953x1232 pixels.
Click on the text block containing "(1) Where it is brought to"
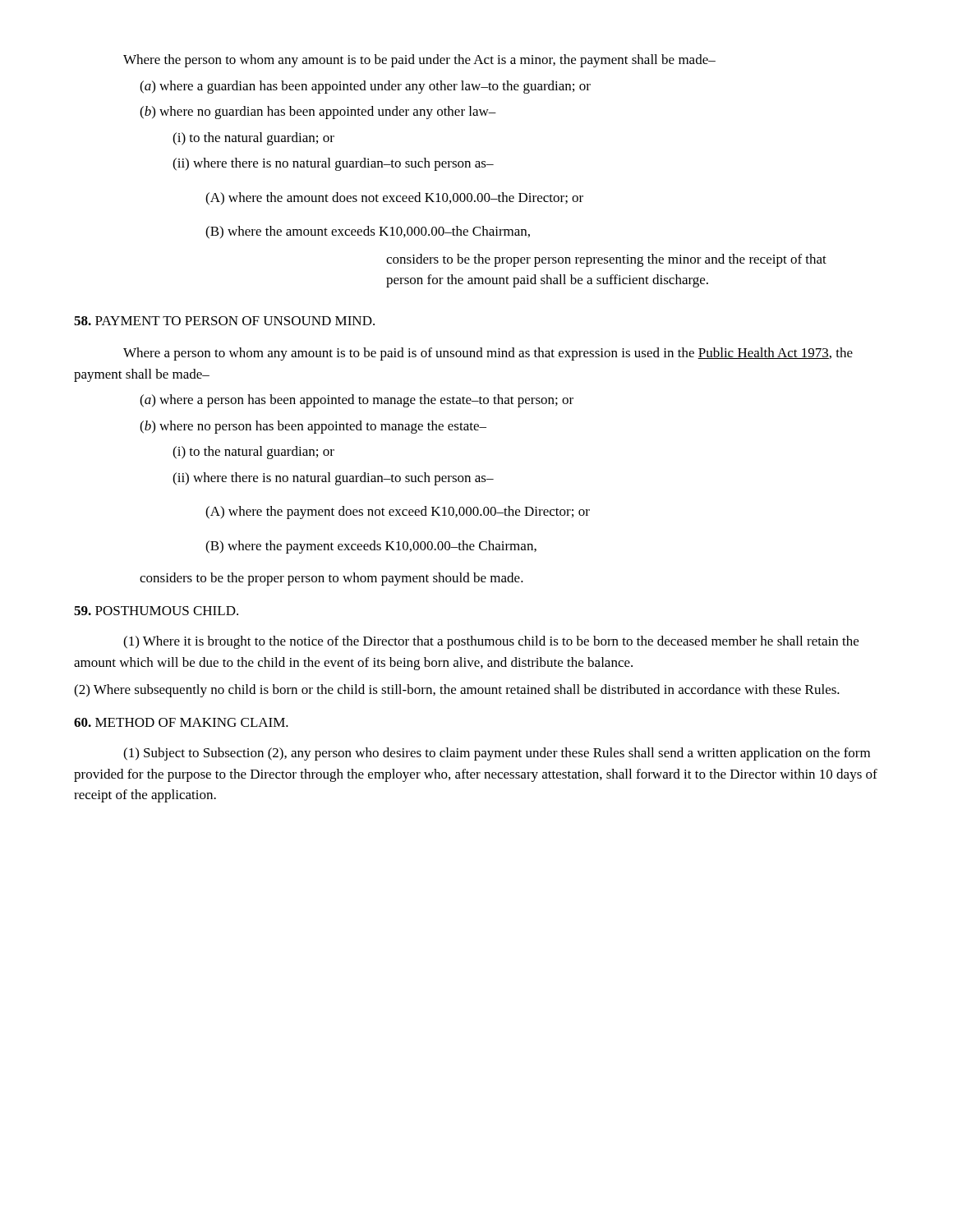tap(476, 652)
